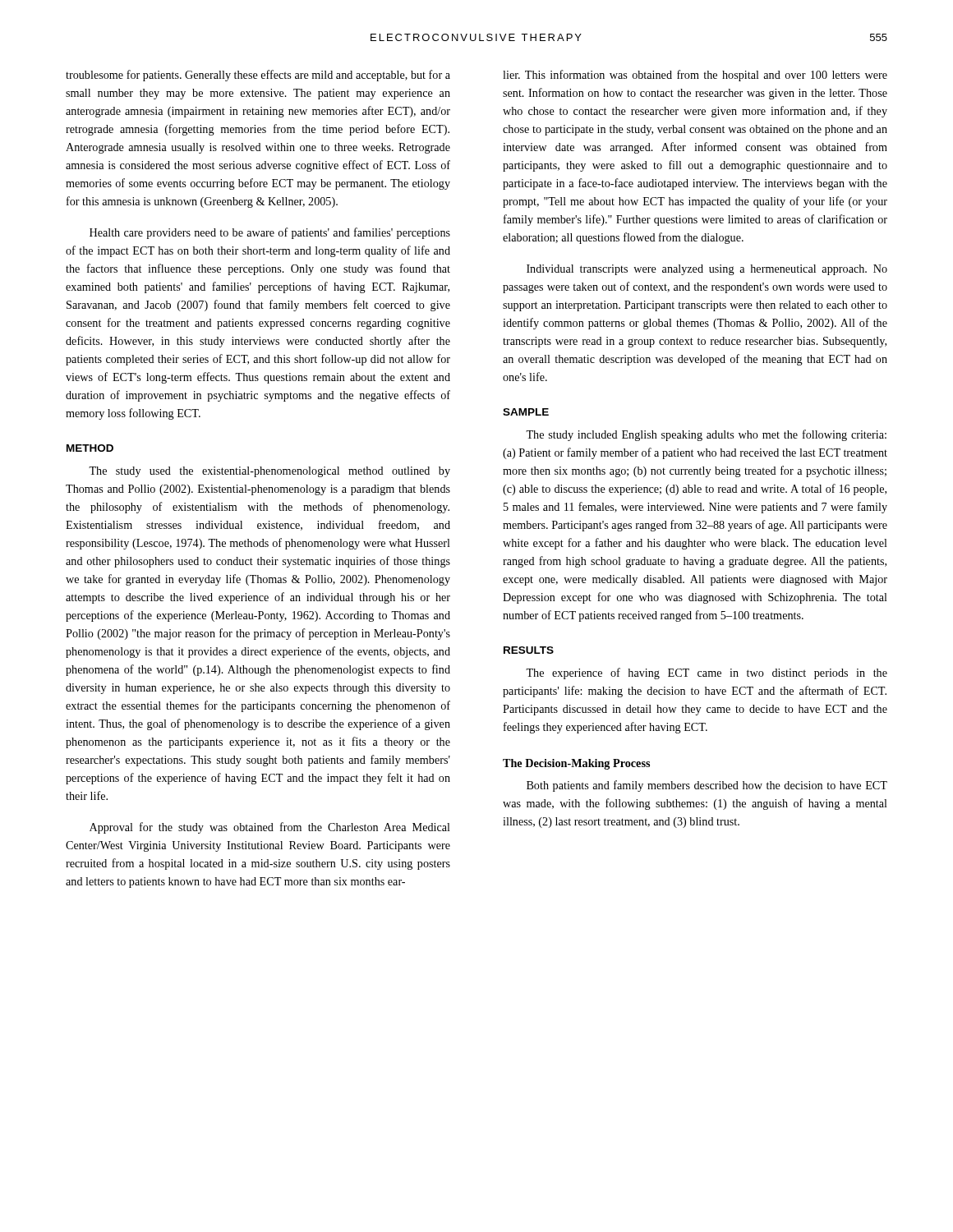
Task: Where is the passage that starts "lier. This information was obtained from the hospital"?
Action: 695,156
